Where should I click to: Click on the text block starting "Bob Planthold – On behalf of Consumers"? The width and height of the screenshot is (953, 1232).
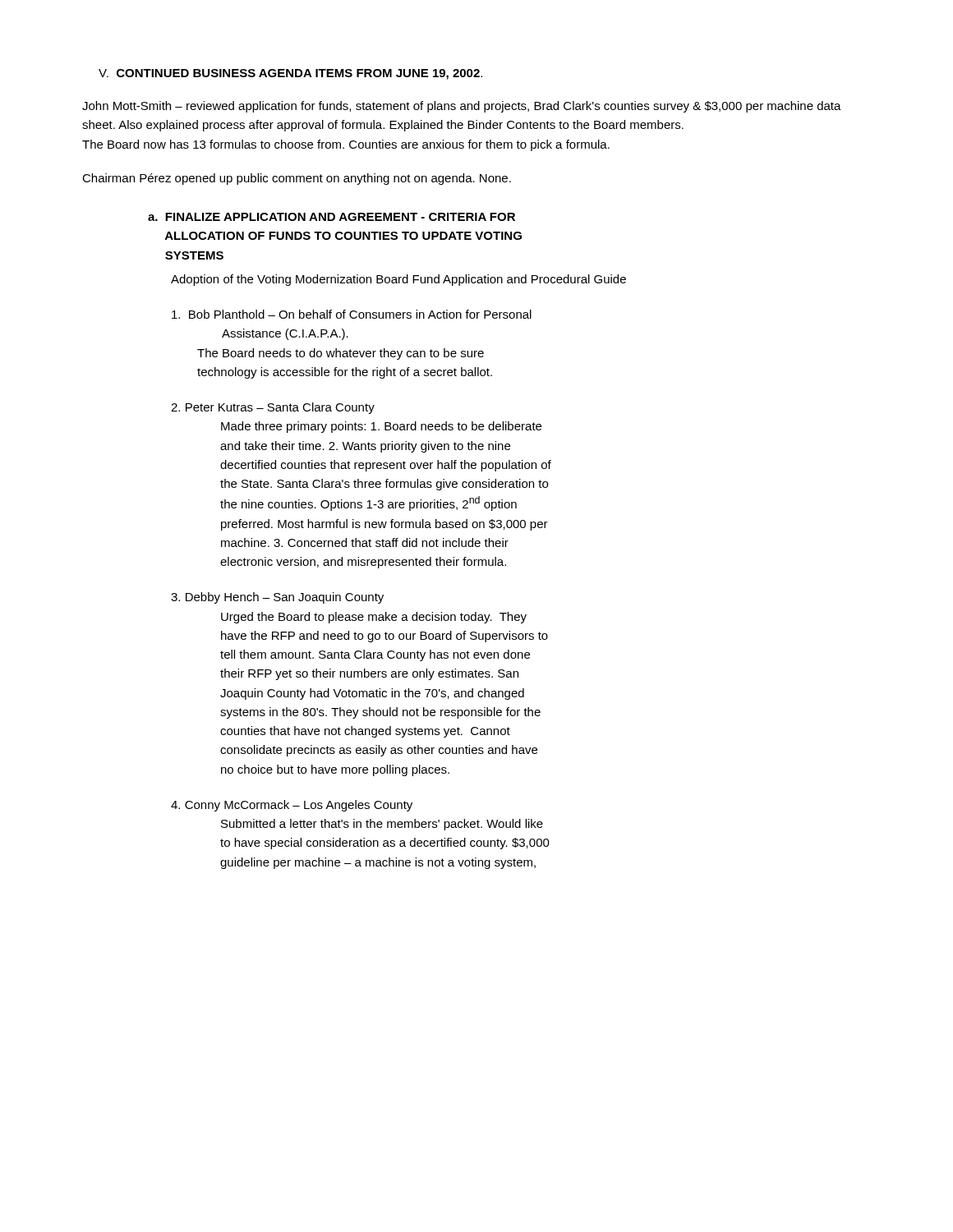pyautogui.click(x=351, y=344)
